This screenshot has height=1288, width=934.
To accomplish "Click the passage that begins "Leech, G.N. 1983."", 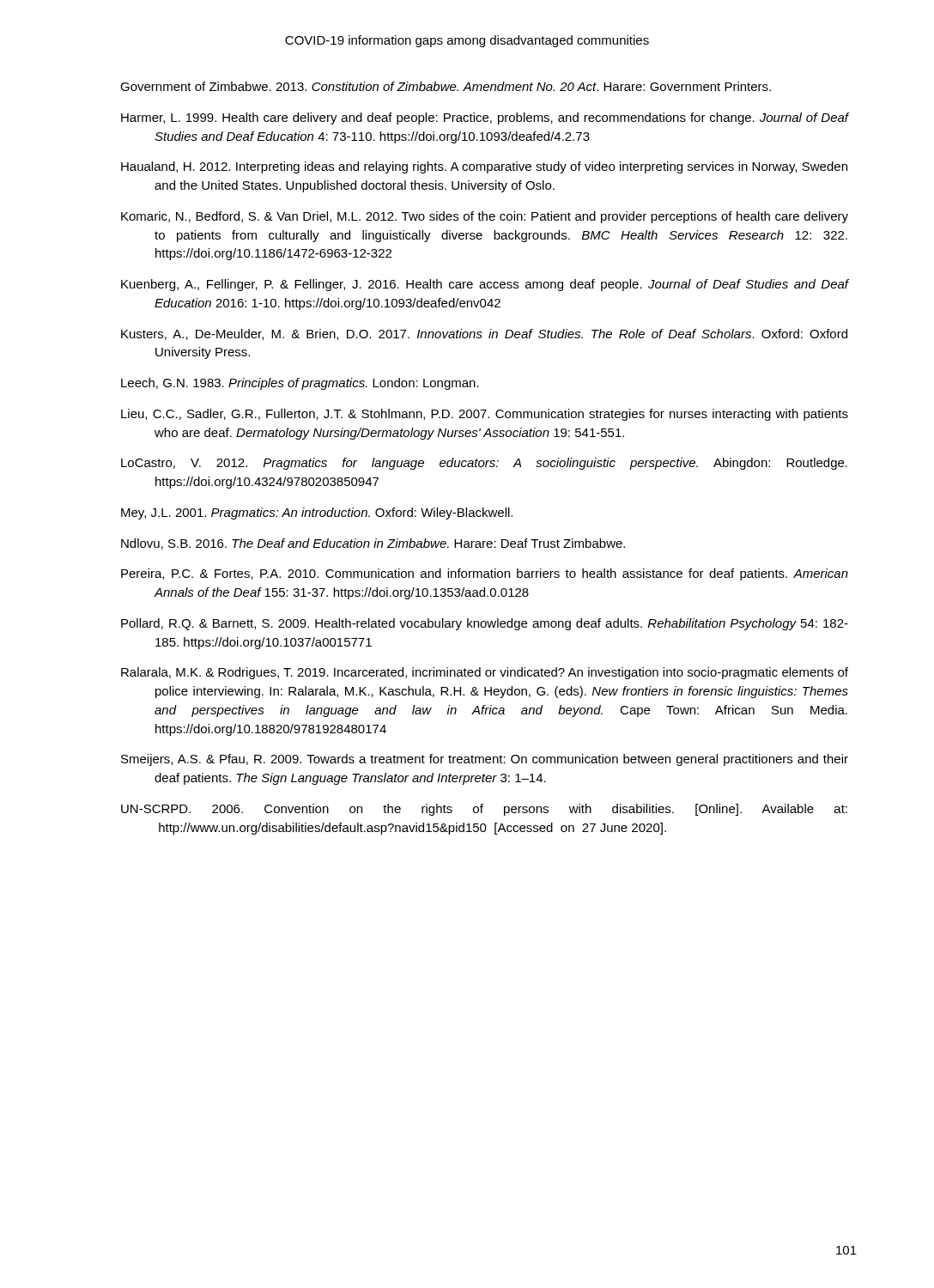I will pyautogui.click(x=300, y=383).
